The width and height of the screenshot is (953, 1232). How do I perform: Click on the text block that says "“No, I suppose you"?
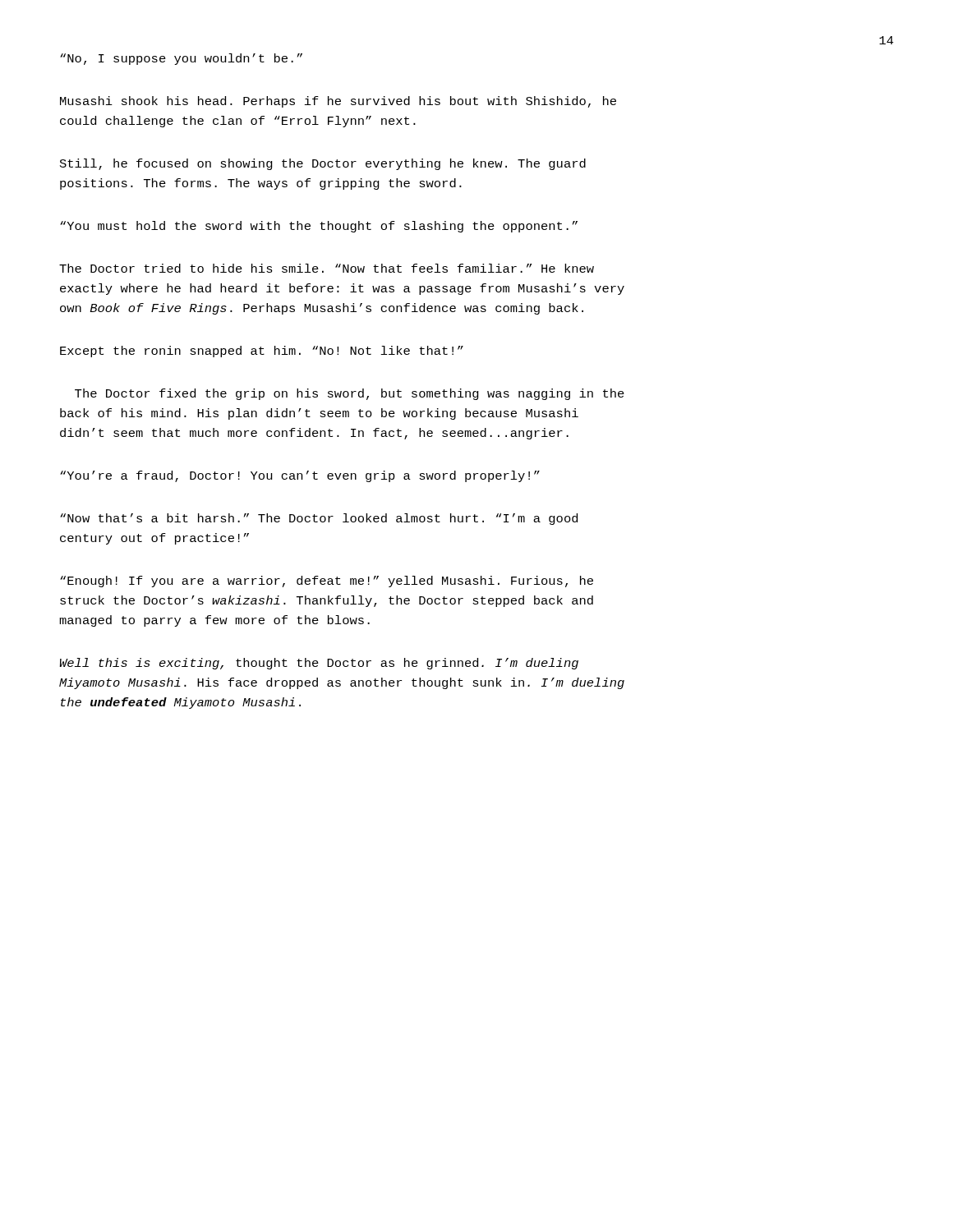181,59
